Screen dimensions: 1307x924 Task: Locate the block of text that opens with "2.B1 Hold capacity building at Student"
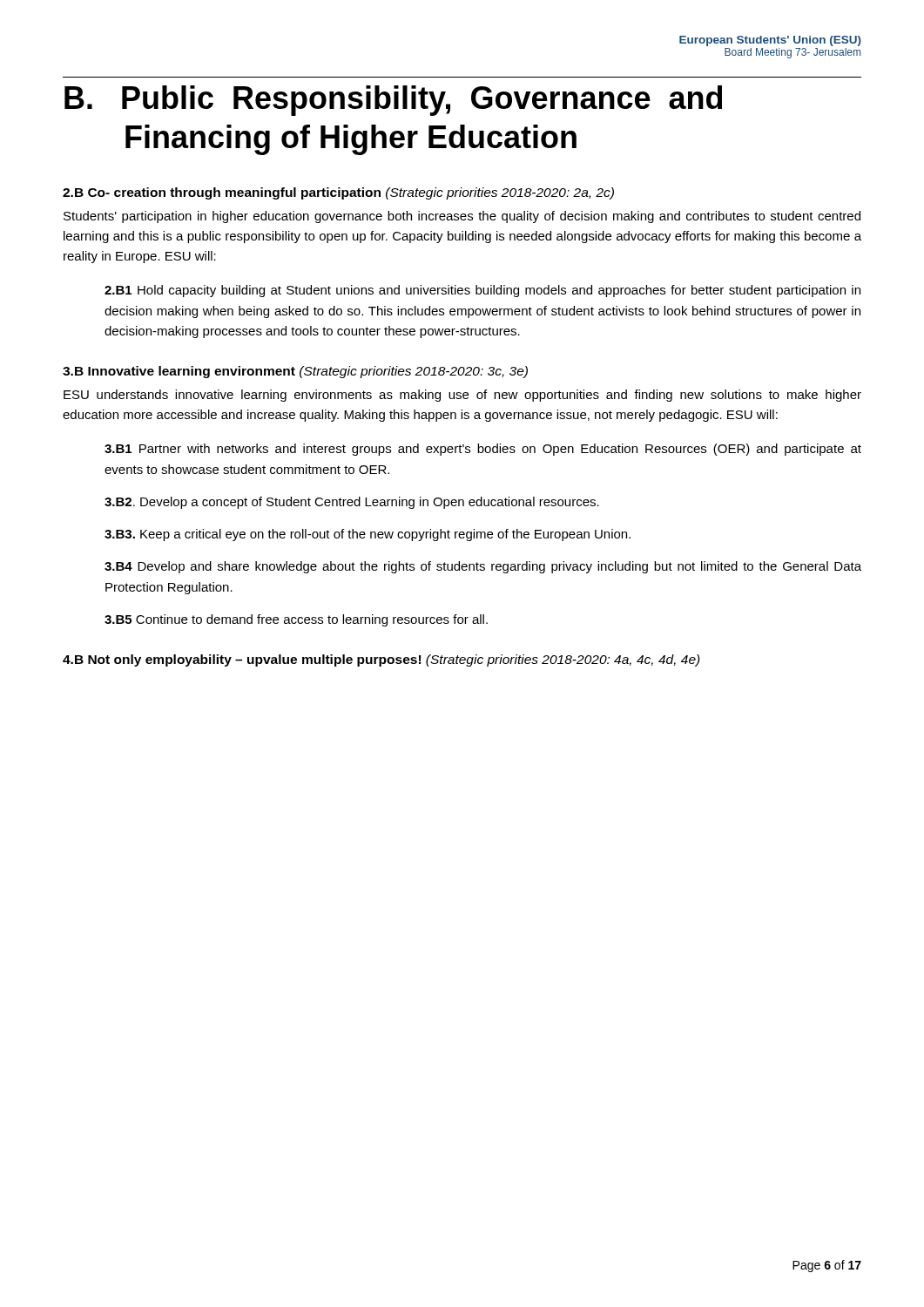483,310
